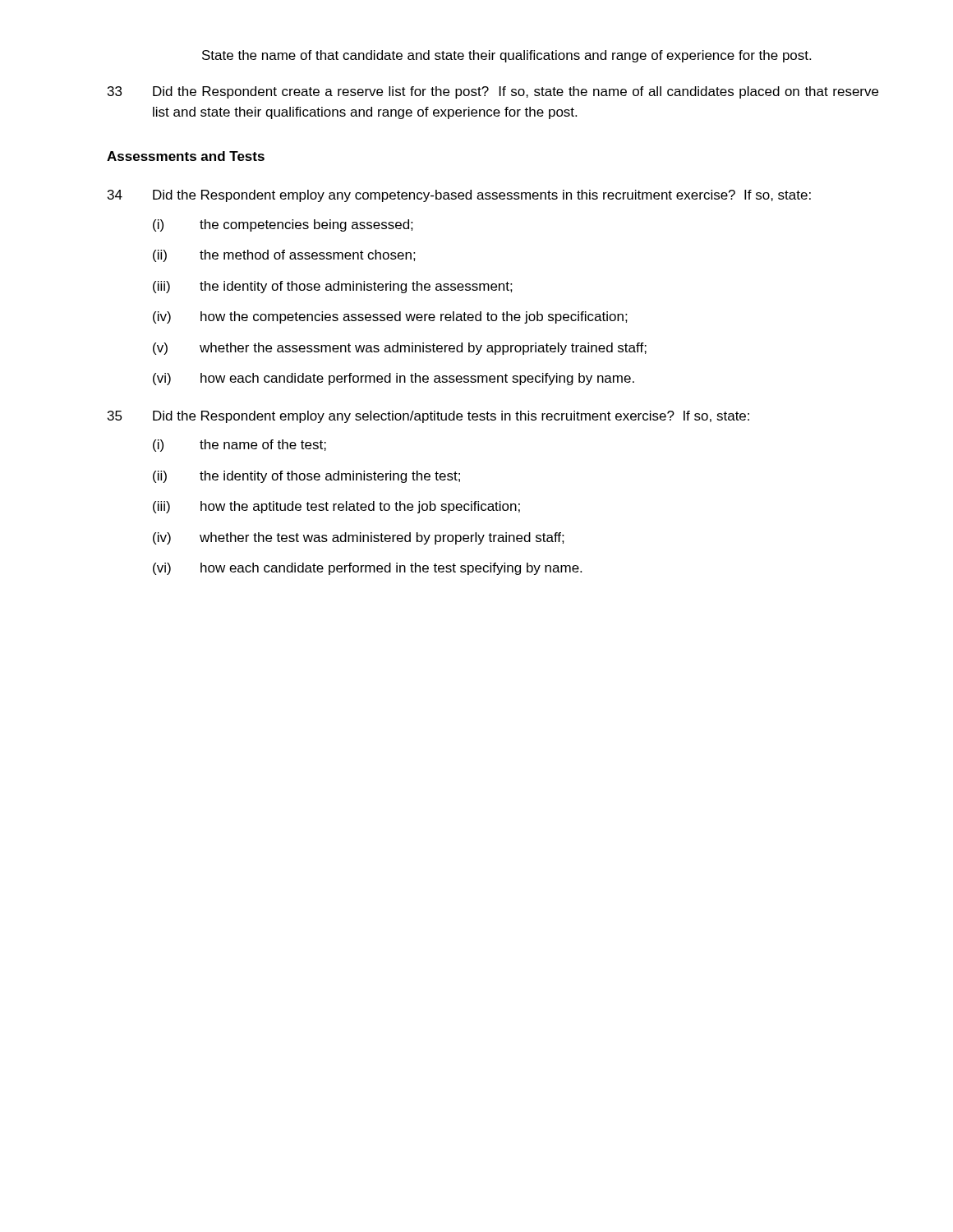Click on the list item that reads "(i) the competencies being assessed;"
The height and width of the screenshot is (1232, 953).
283,225
